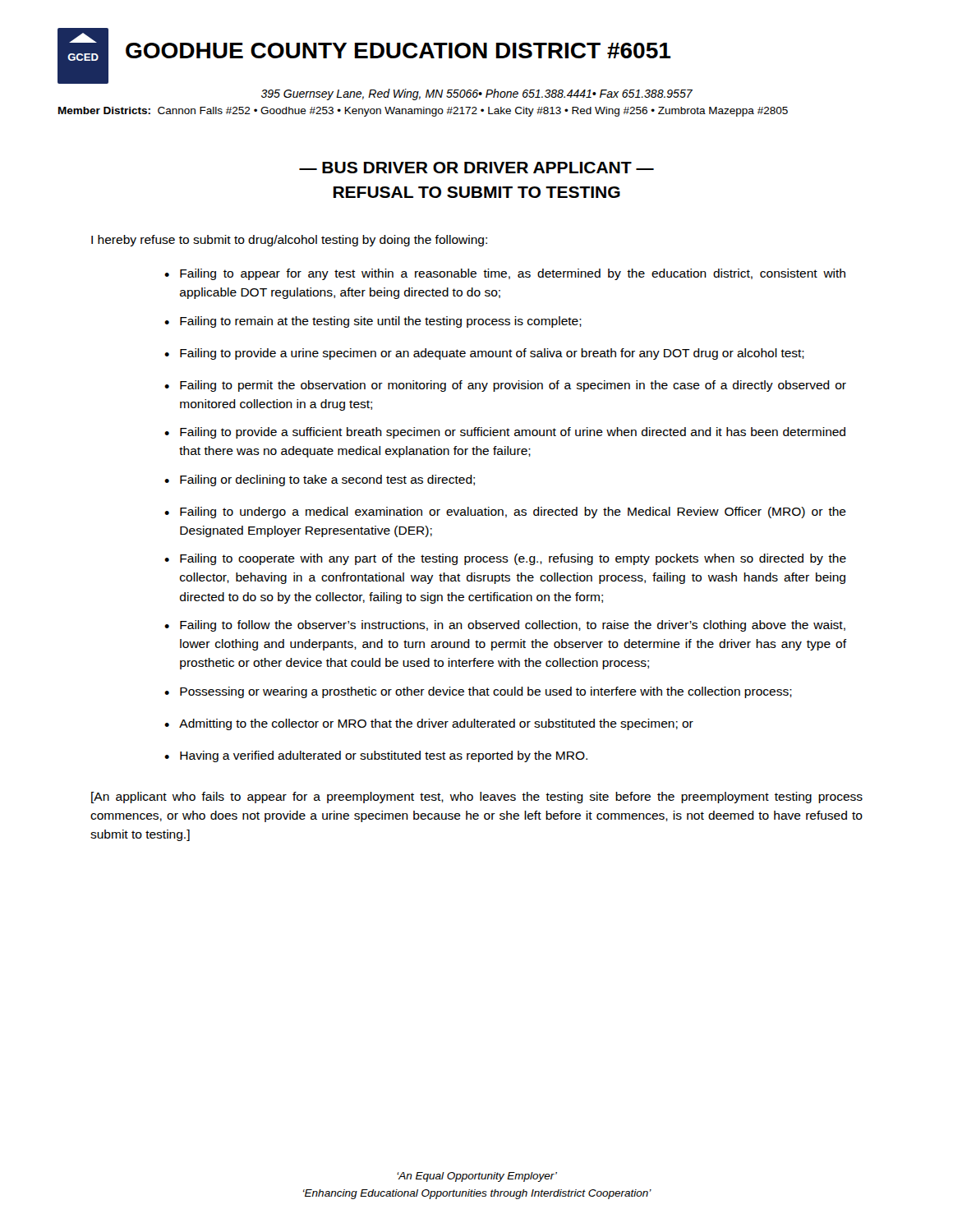Select the text block containing "[An applicant who"
This screenshot has height=1232, width=953.
click(476, 815)
